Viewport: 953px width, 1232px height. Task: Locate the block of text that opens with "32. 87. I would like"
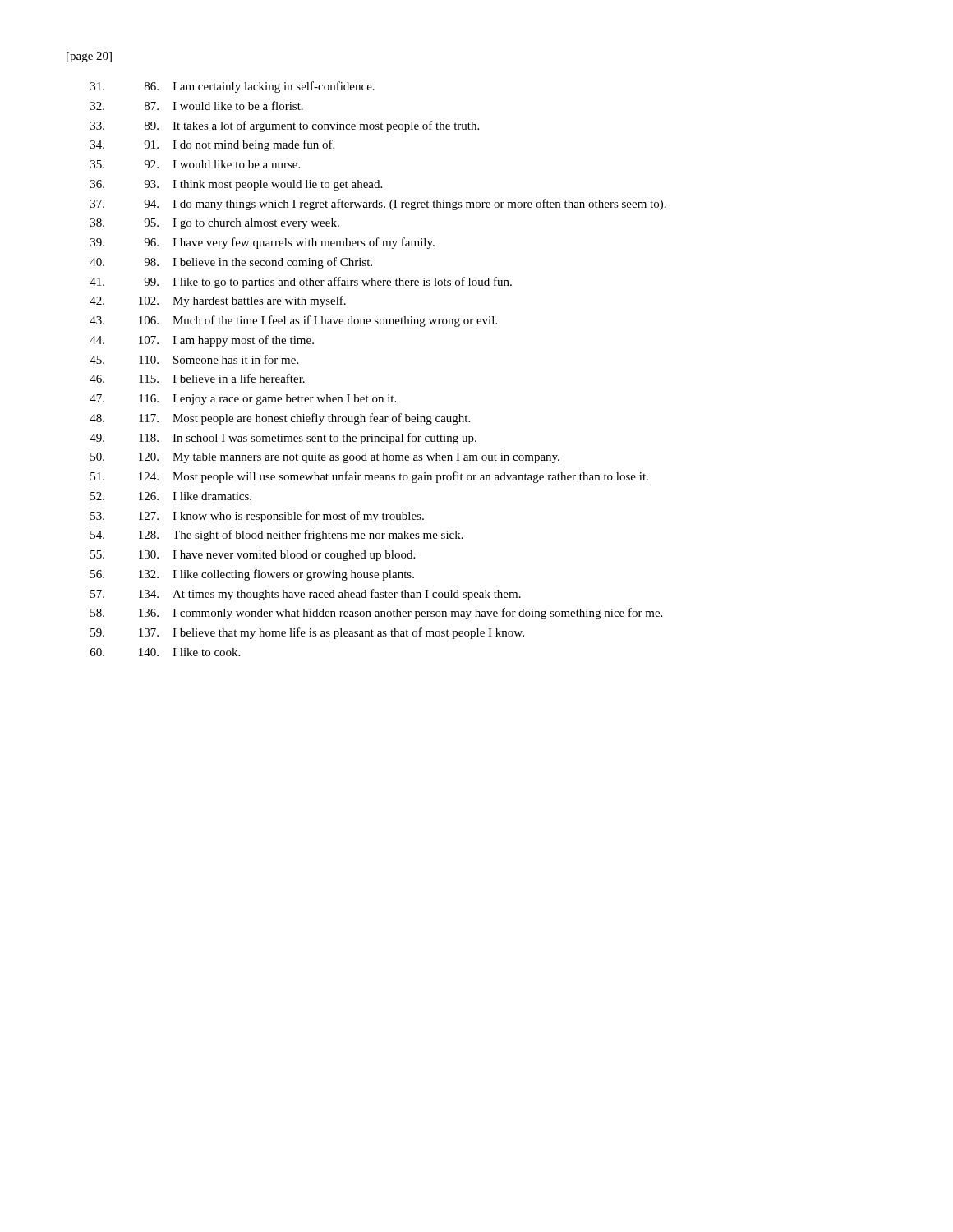pos(197,106)
